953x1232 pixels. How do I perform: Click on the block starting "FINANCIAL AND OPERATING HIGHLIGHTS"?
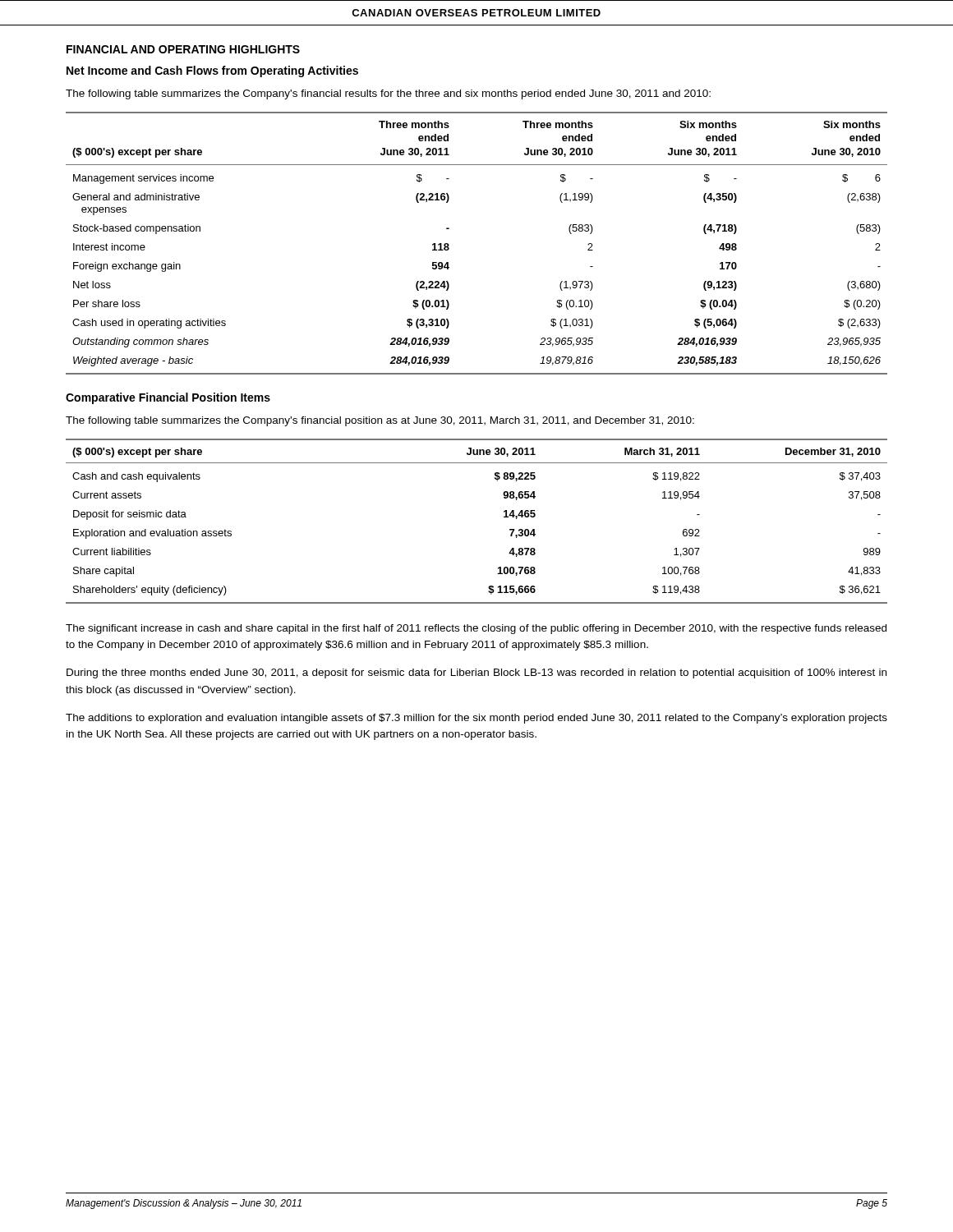pyautogui.click(x=183, y=49)
